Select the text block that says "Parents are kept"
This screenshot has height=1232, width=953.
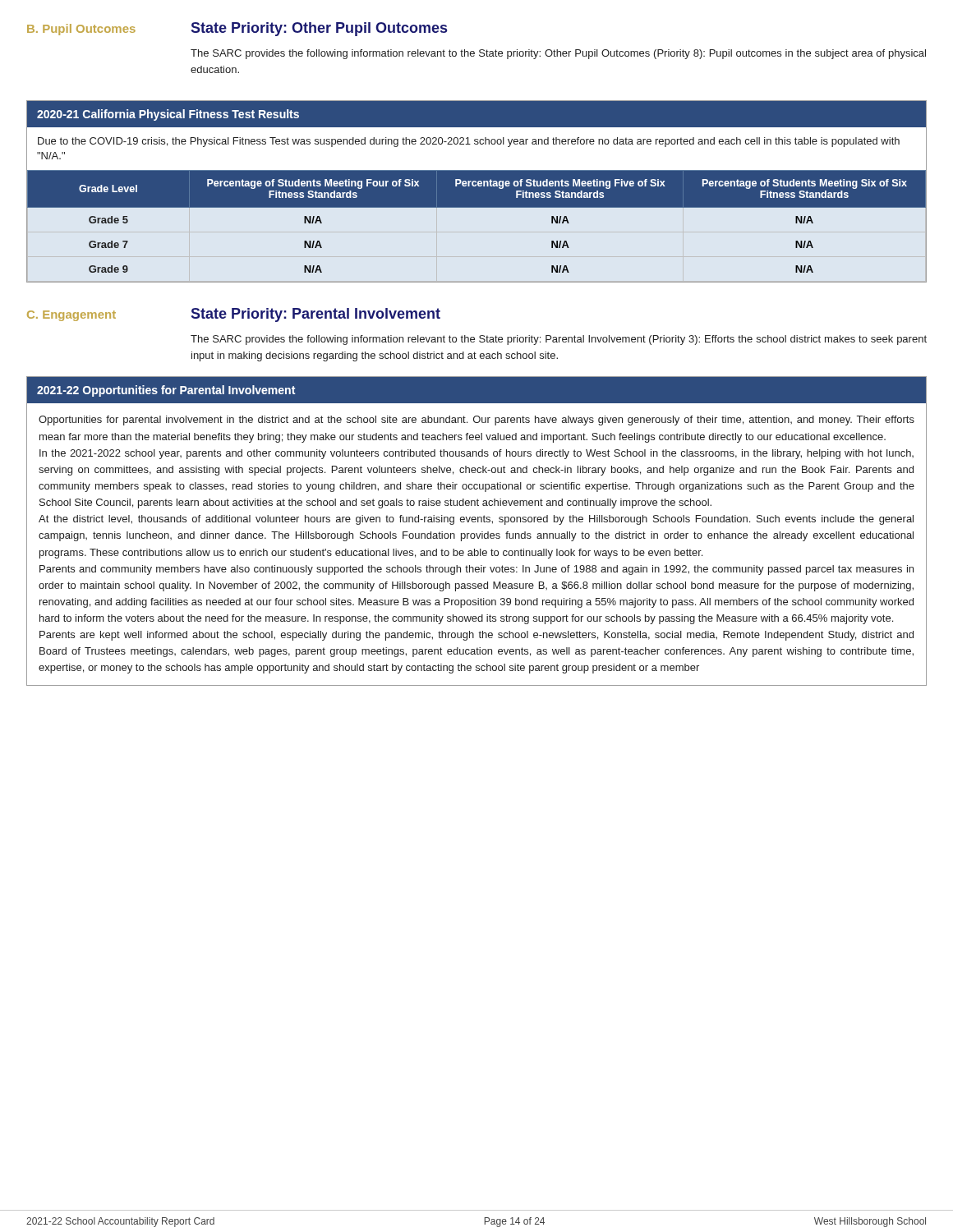[476, 652]
